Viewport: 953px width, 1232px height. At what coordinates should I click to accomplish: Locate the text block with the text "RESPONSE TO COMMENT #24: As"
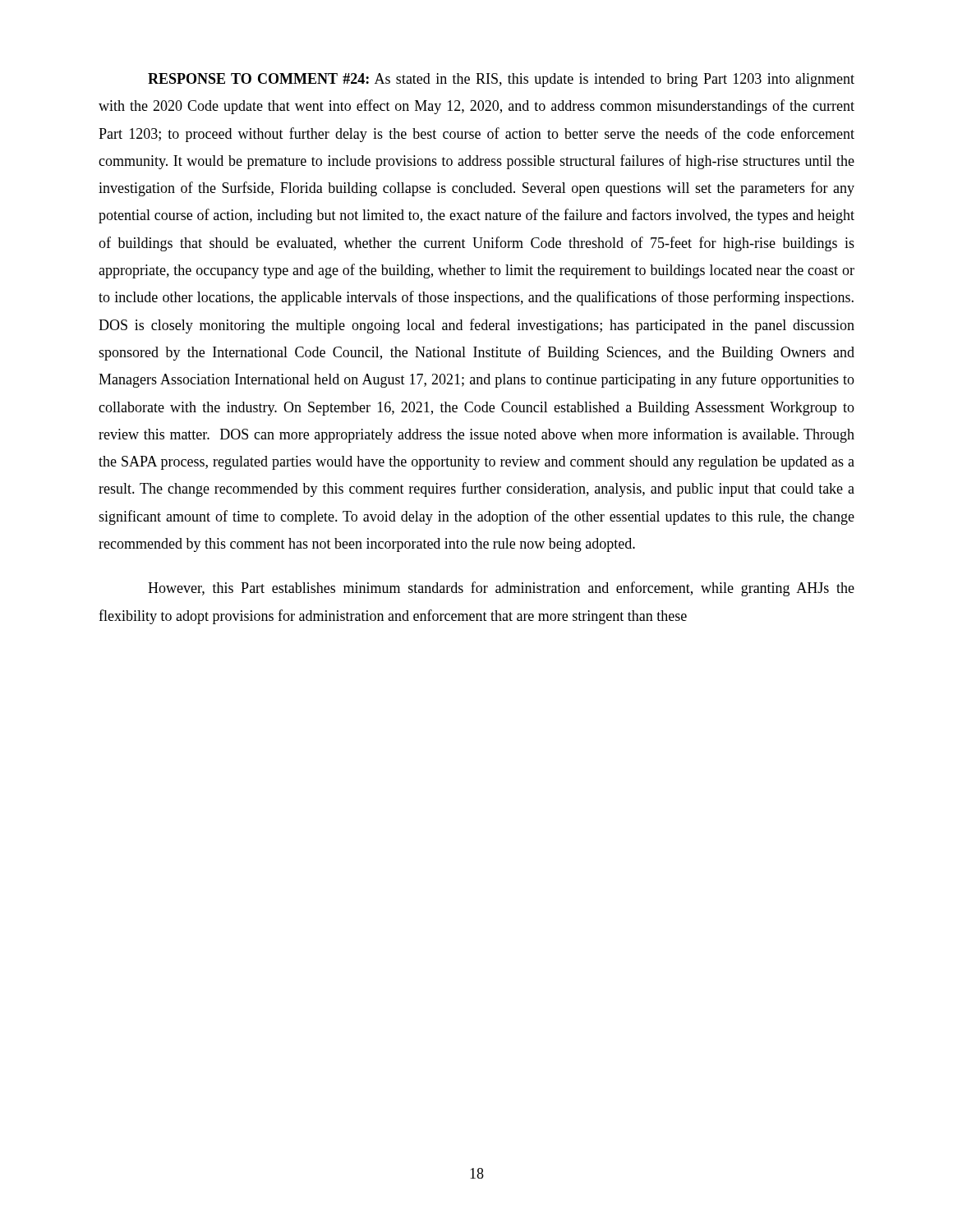click(476, 312)
